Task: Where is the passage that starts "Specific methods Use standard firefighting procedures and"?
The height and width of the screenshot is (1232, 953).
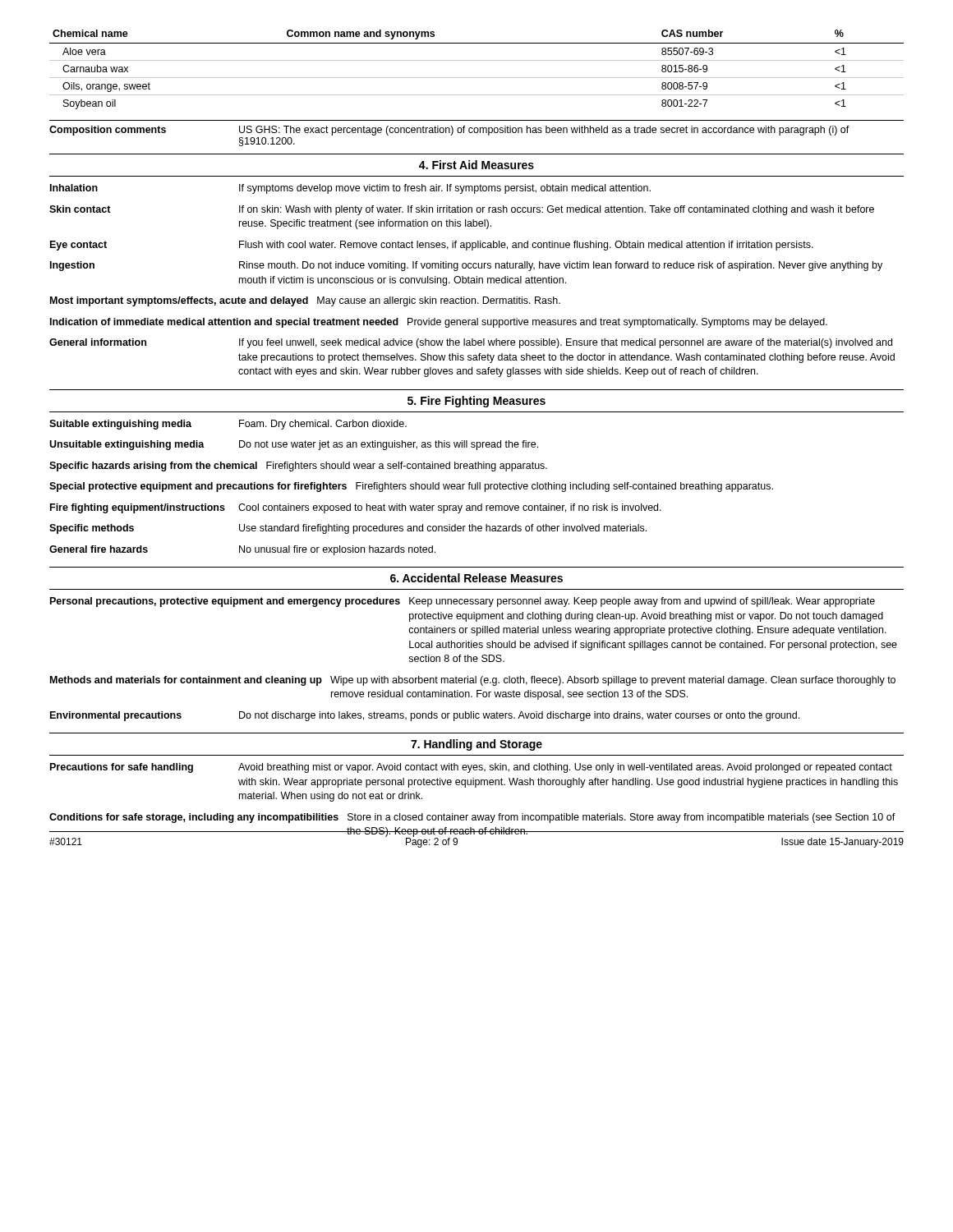Action: pyautogui.click(x=476, y=529)
